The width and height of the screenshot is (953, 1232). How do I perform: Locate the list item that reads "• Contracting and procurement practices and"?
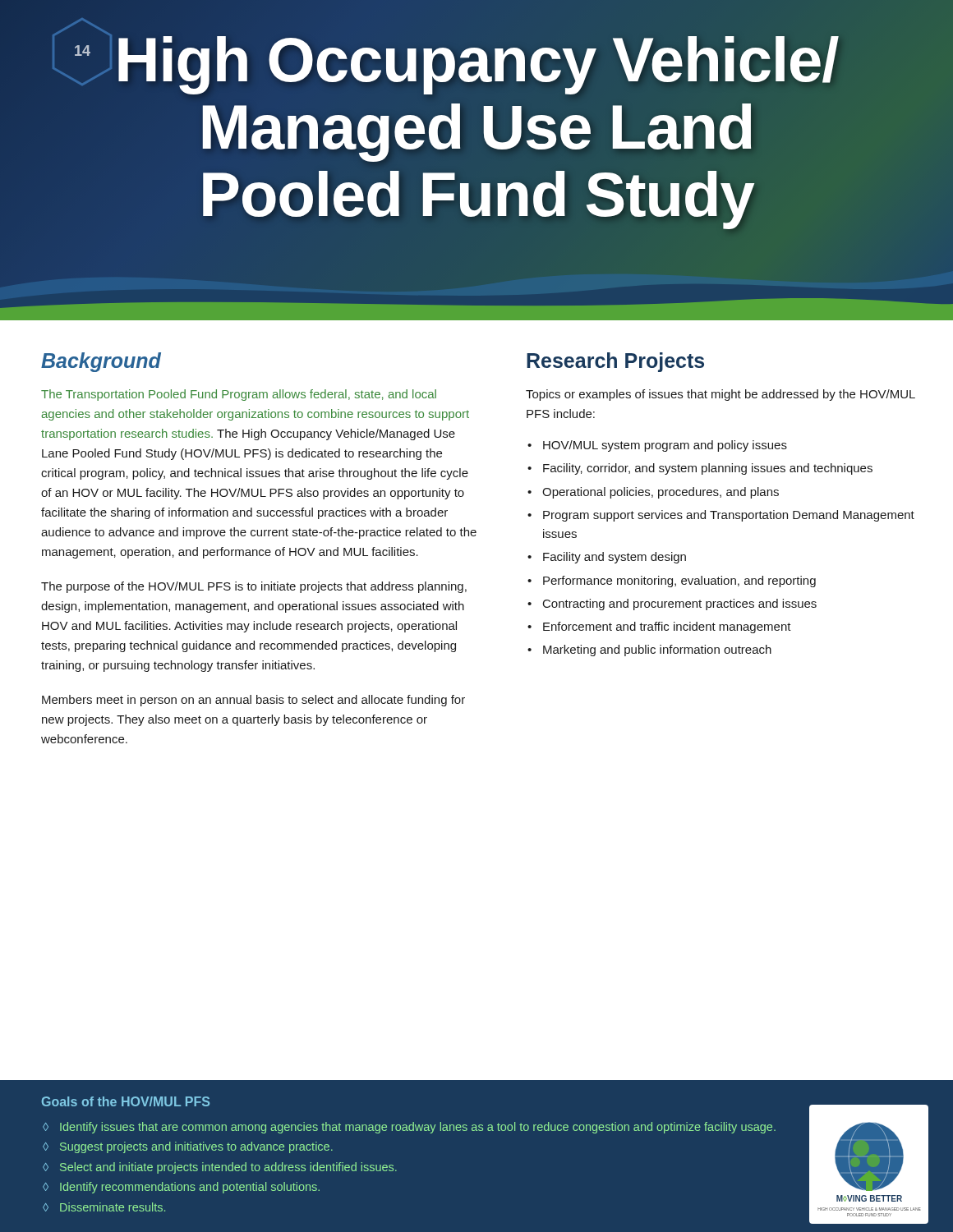click(x=672, y=603)
